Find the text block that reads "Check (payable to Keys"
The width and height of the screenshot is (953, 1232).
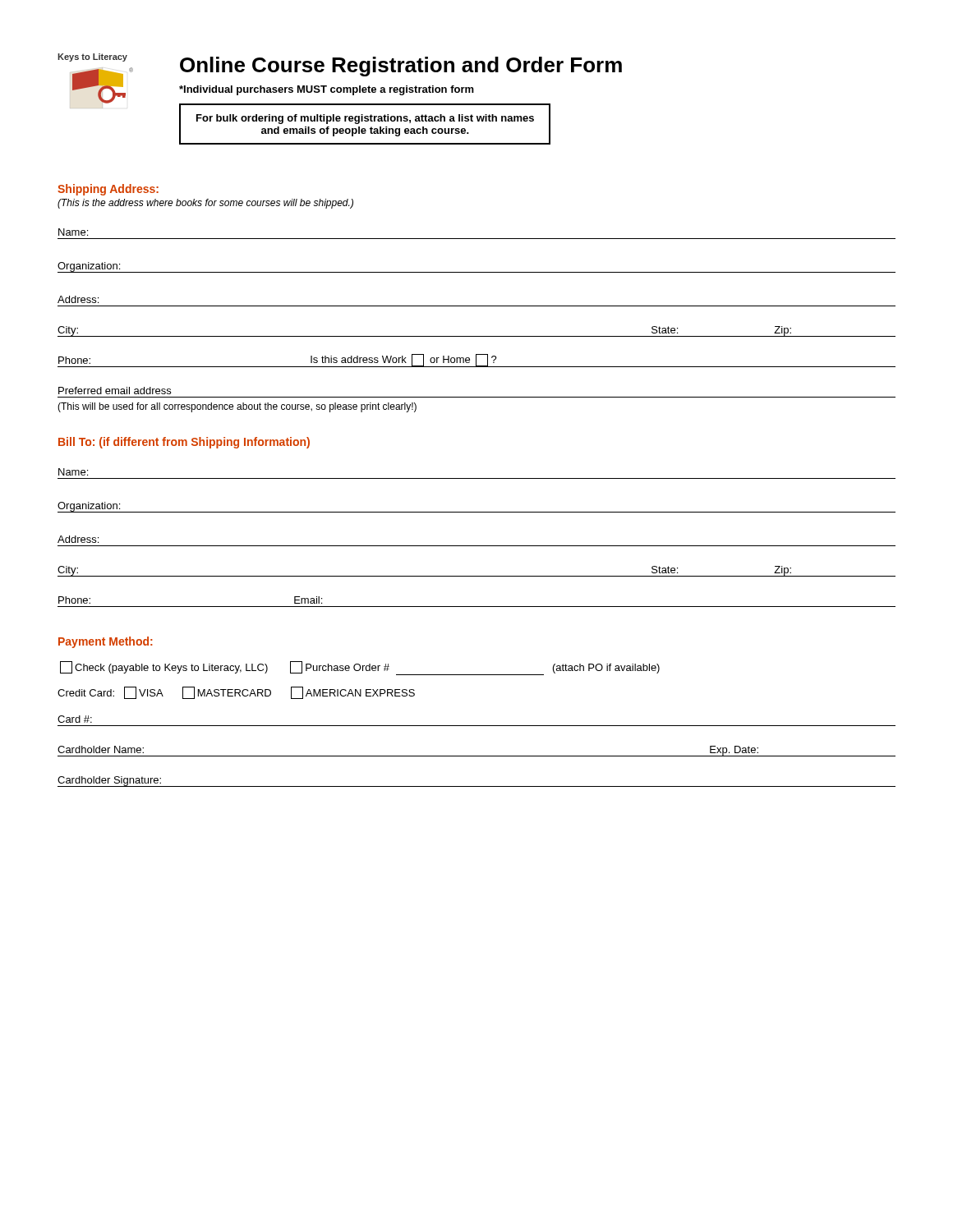coord(360,667)
